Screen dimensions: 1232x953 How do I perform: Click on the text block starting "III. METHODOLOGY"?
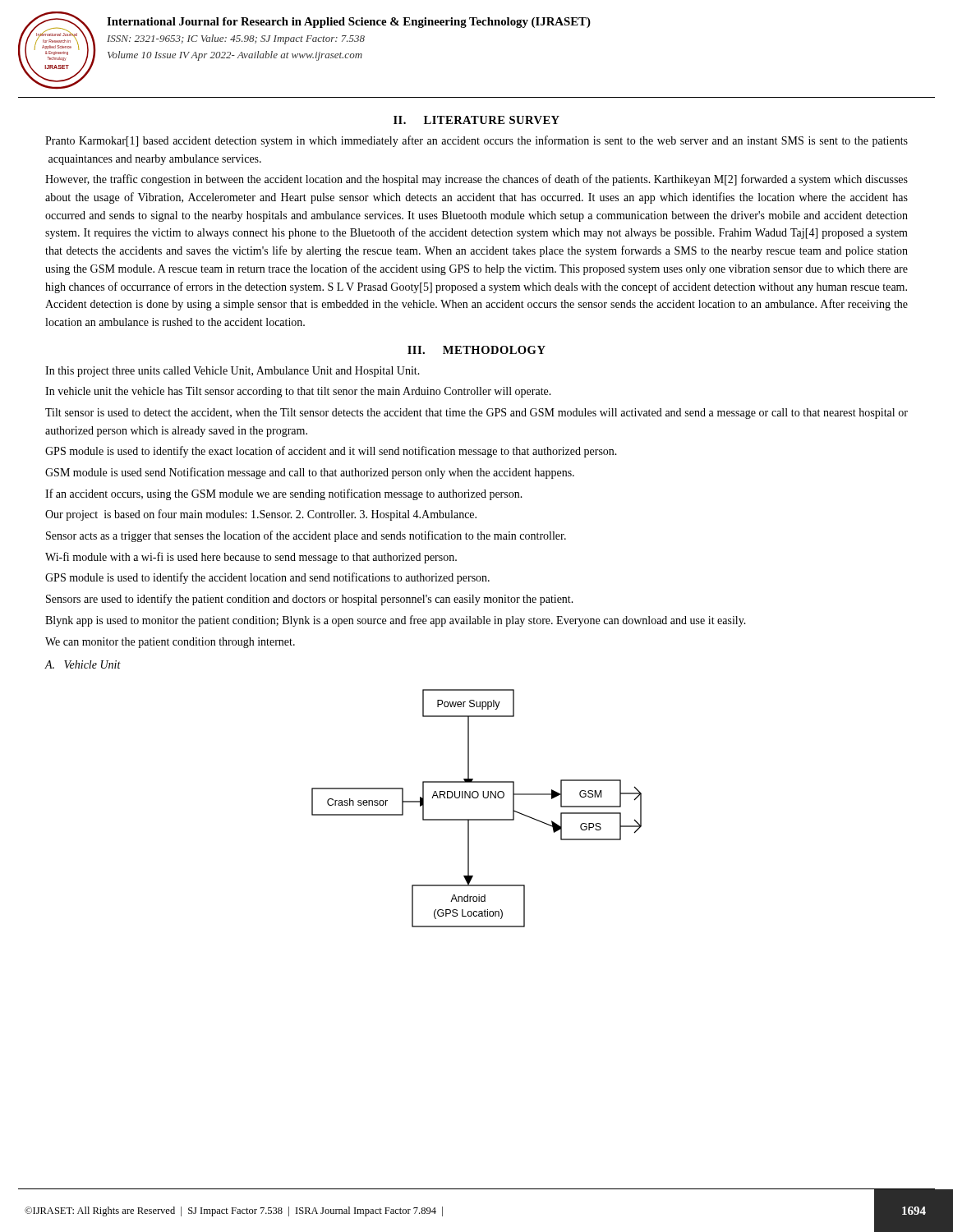click(x=476, y=350)
